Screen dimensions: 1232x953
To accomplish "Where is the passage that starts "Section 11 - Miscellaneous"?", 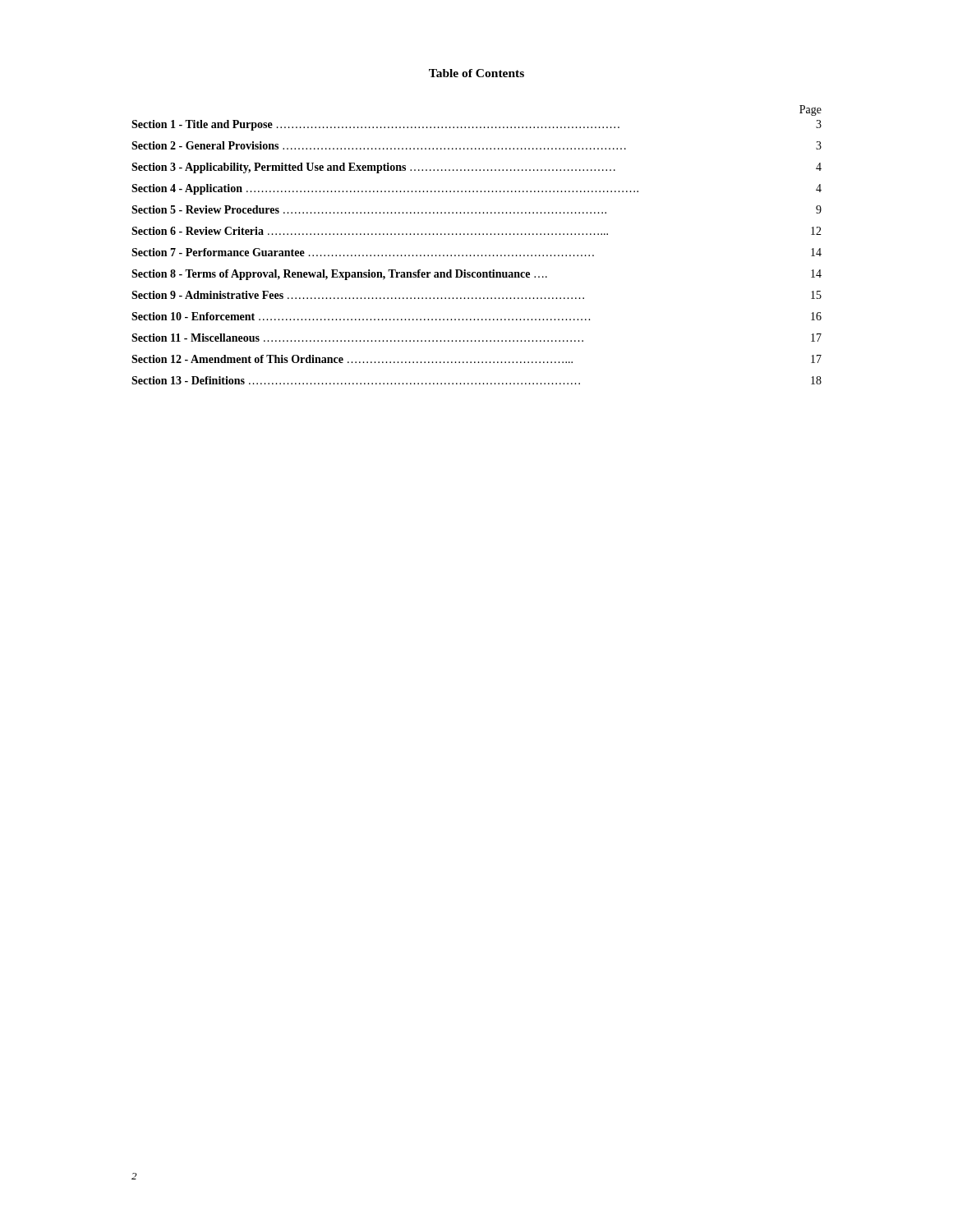I will [x=476, y=338].
